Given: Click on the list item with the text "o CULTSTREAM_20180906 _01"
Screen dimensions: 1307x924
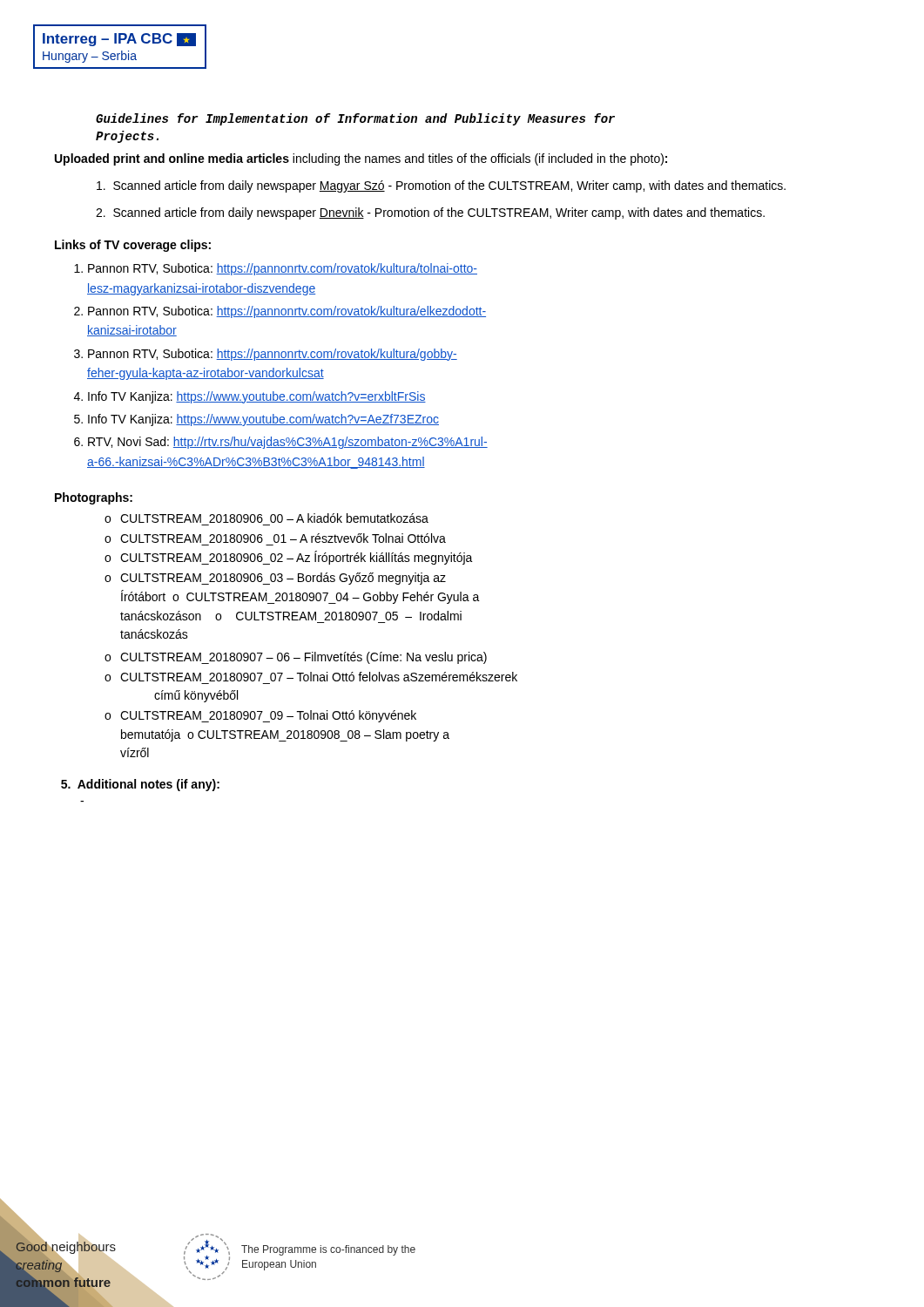Looking at the screenshot, I should coord(275,539).
